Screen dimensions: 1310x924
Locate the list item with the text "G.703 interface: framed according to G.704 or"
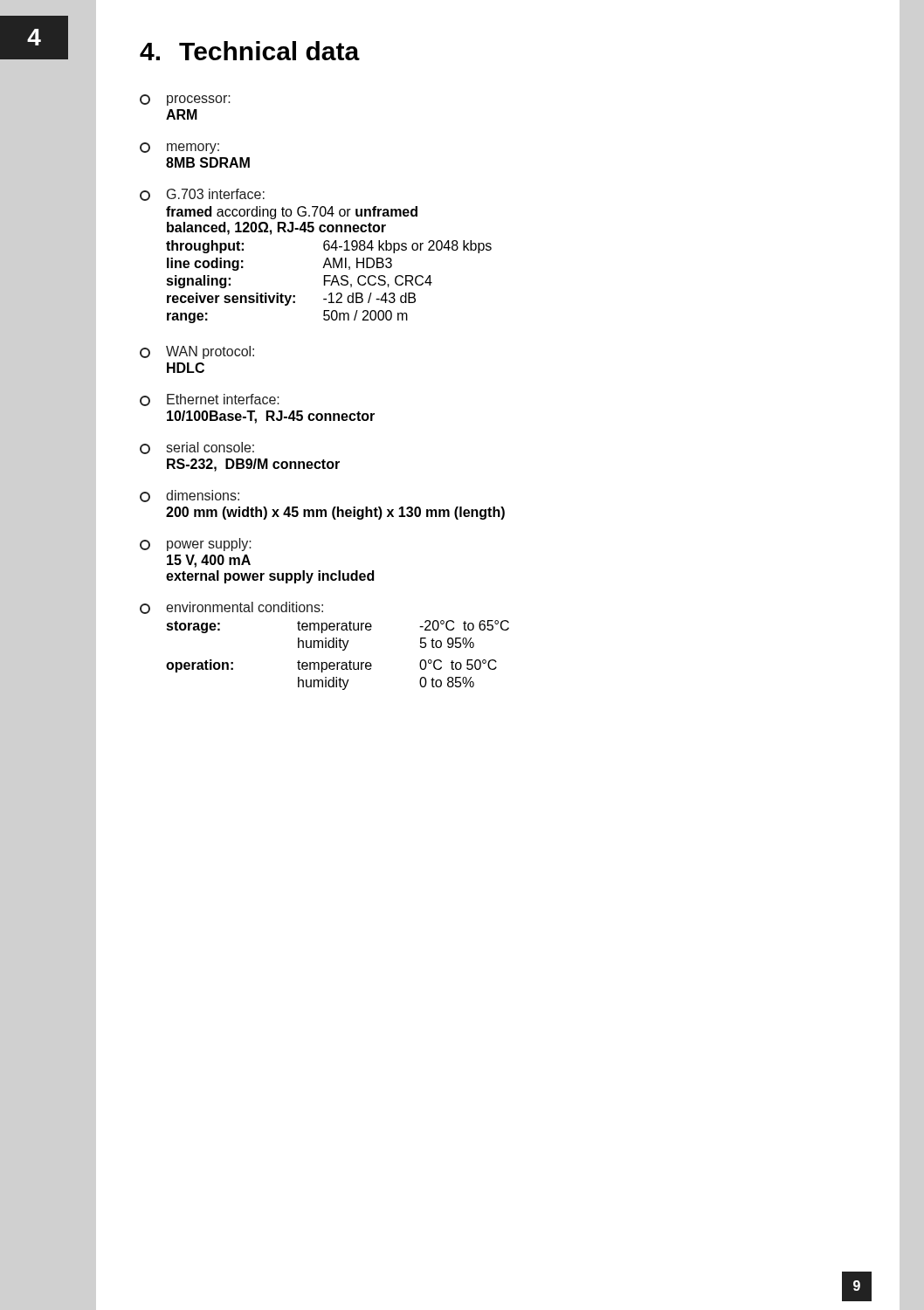[202, 195]
